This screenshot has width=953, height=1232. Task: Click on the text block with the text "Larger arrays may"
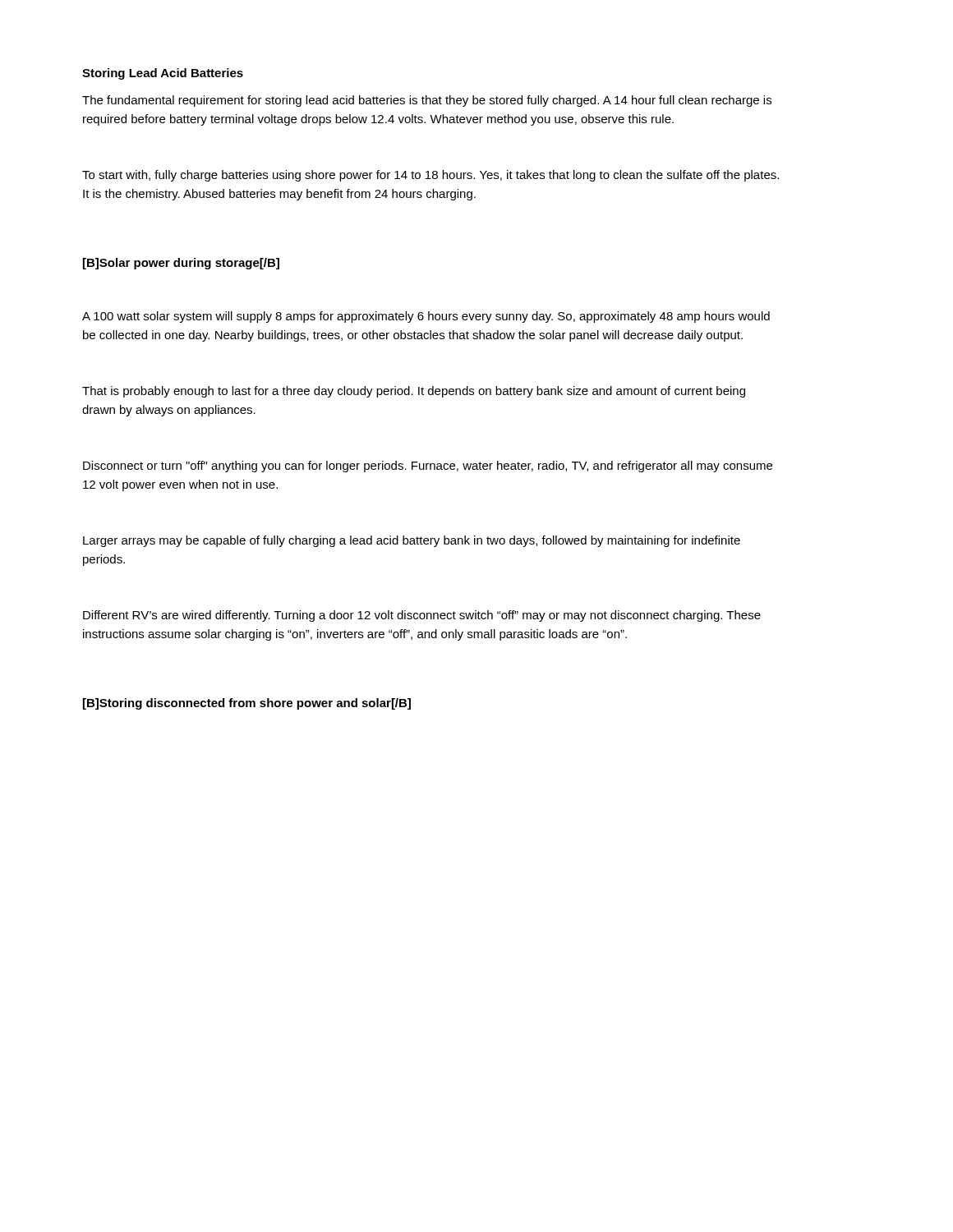[x=411, y=549]
